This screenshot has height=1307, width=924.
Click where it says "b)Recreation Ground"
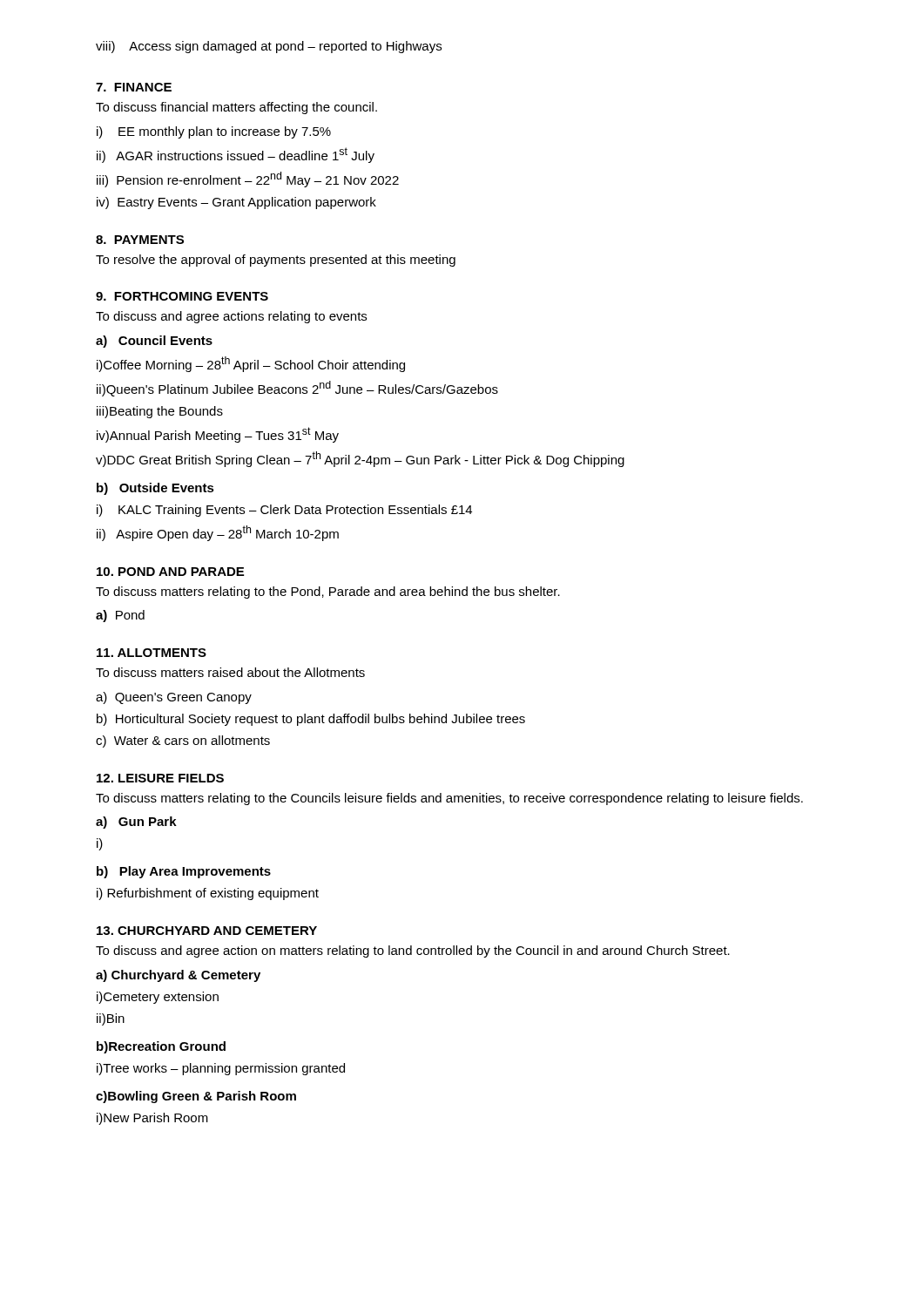pos(161,1046)
